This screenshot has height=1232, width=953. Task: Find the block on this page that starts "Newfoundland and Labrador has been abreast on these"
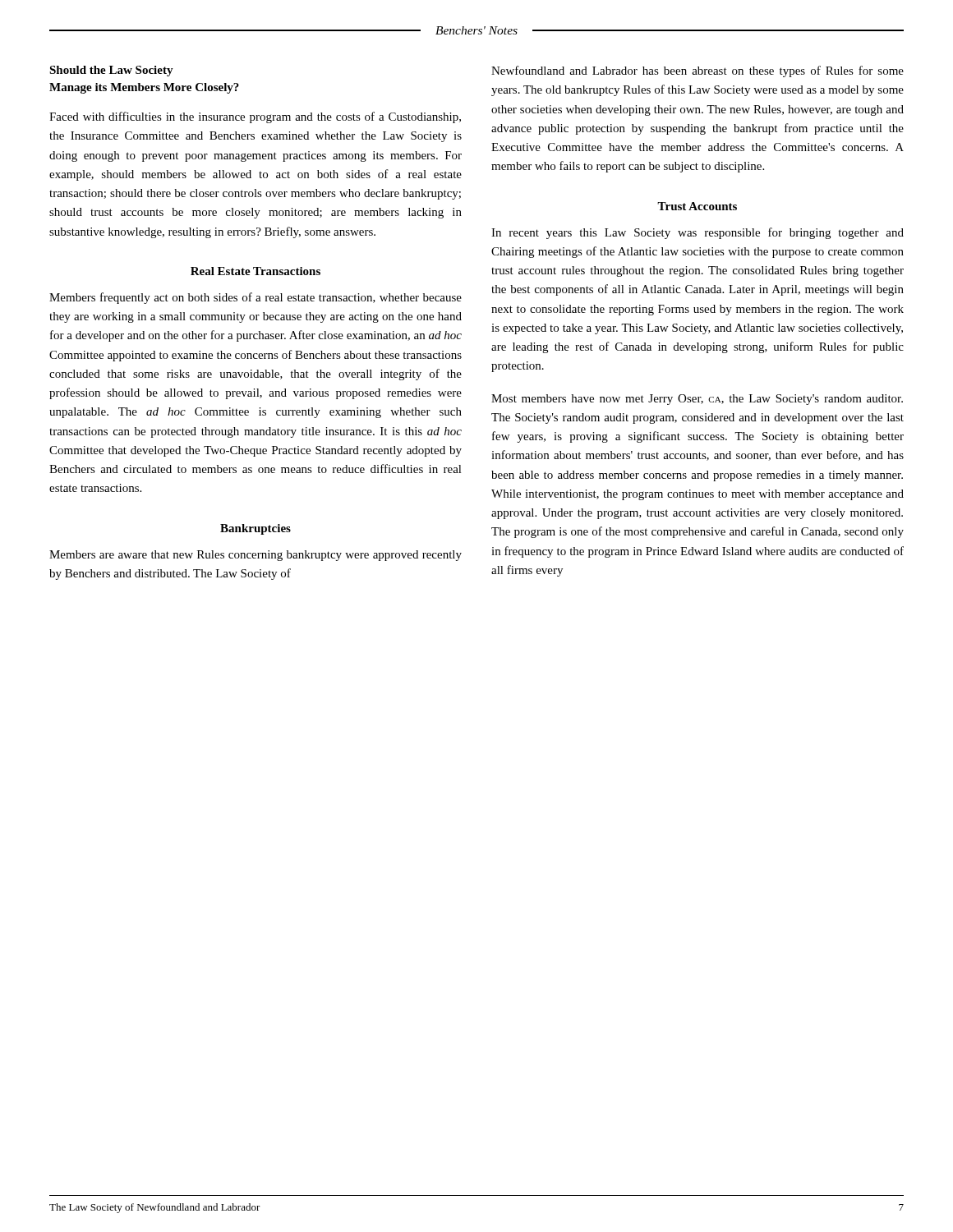tap(698, 118)
